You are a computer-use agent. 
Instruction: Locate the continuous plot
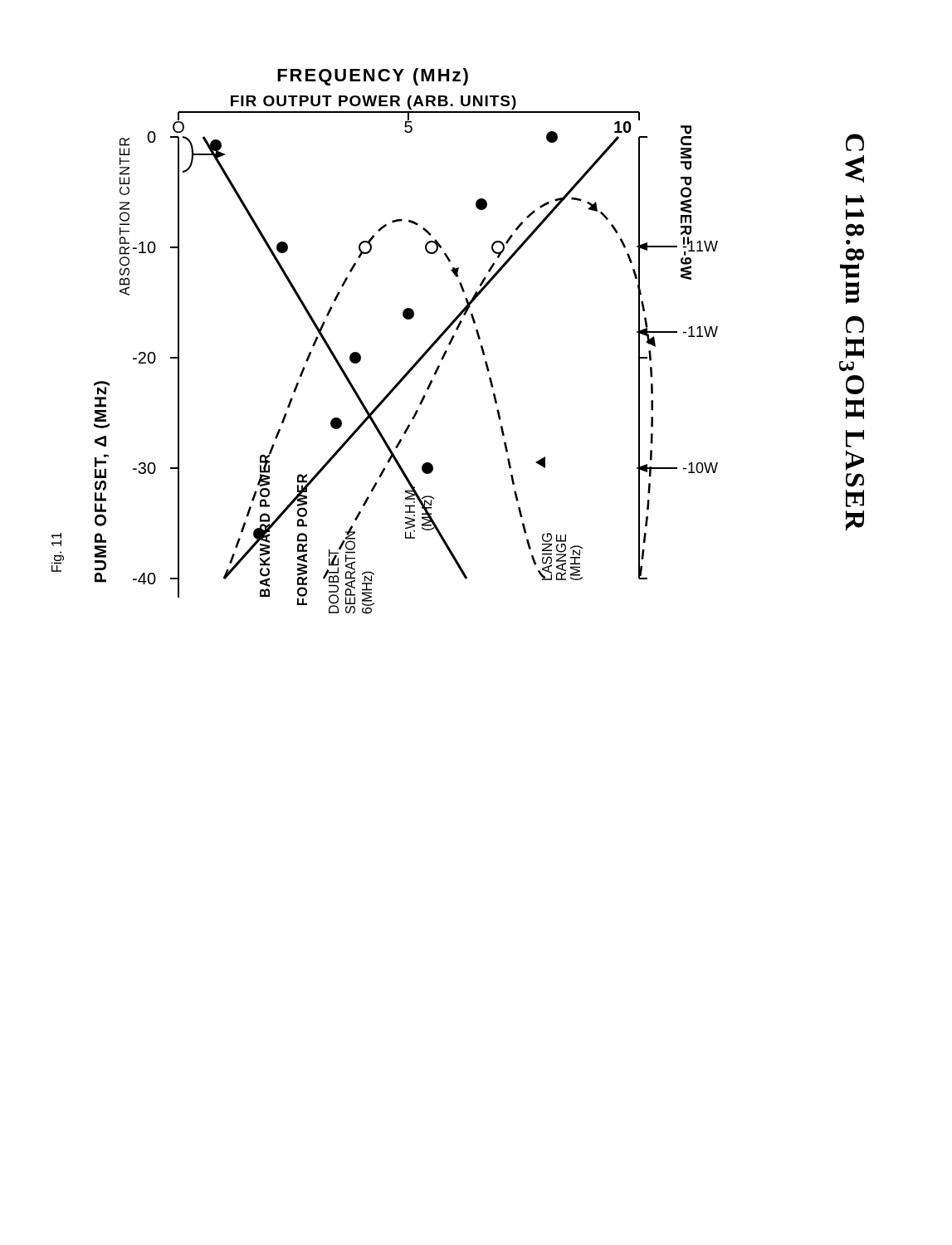473,374
